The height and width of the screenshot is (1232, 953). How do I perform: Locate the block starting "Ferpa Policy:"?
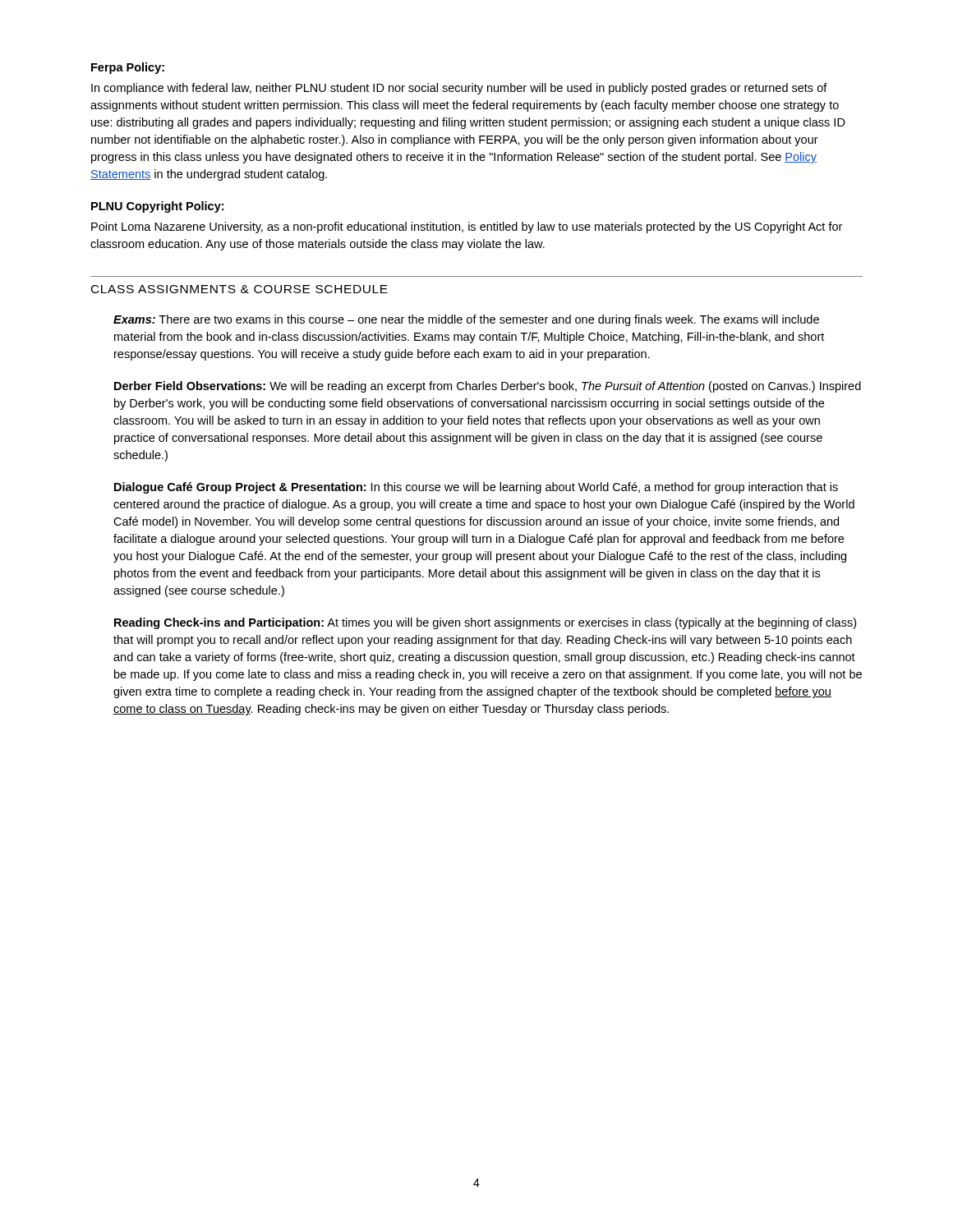pyautogui.click(x=128, y=68)
